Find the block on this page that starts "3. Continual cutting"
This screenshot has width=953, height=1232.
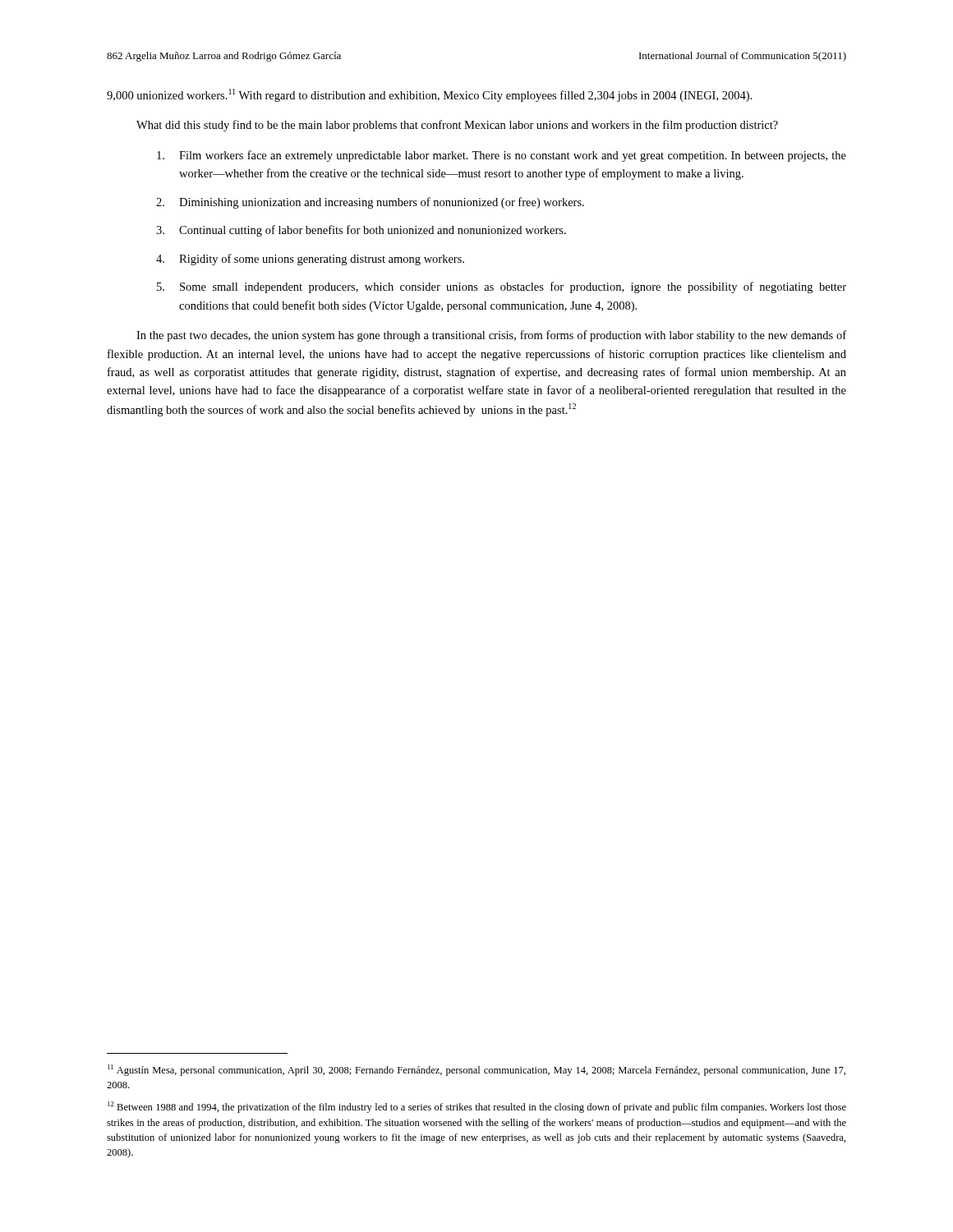pyautogui.click(x=501, y=230)
